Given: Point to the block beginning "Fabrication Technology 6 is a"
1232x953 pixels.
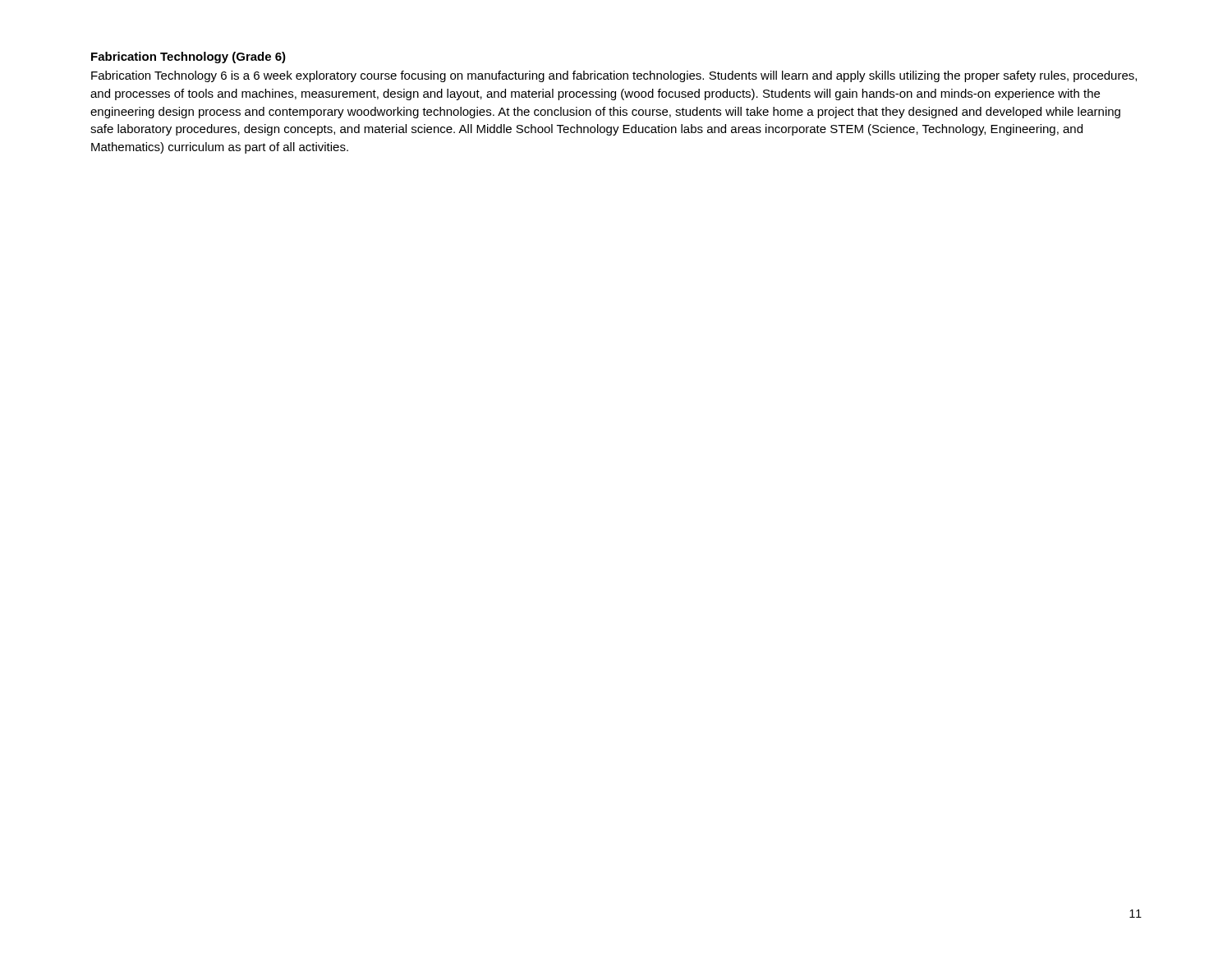Looking at the screenshot, I should (x=614, y=111).
